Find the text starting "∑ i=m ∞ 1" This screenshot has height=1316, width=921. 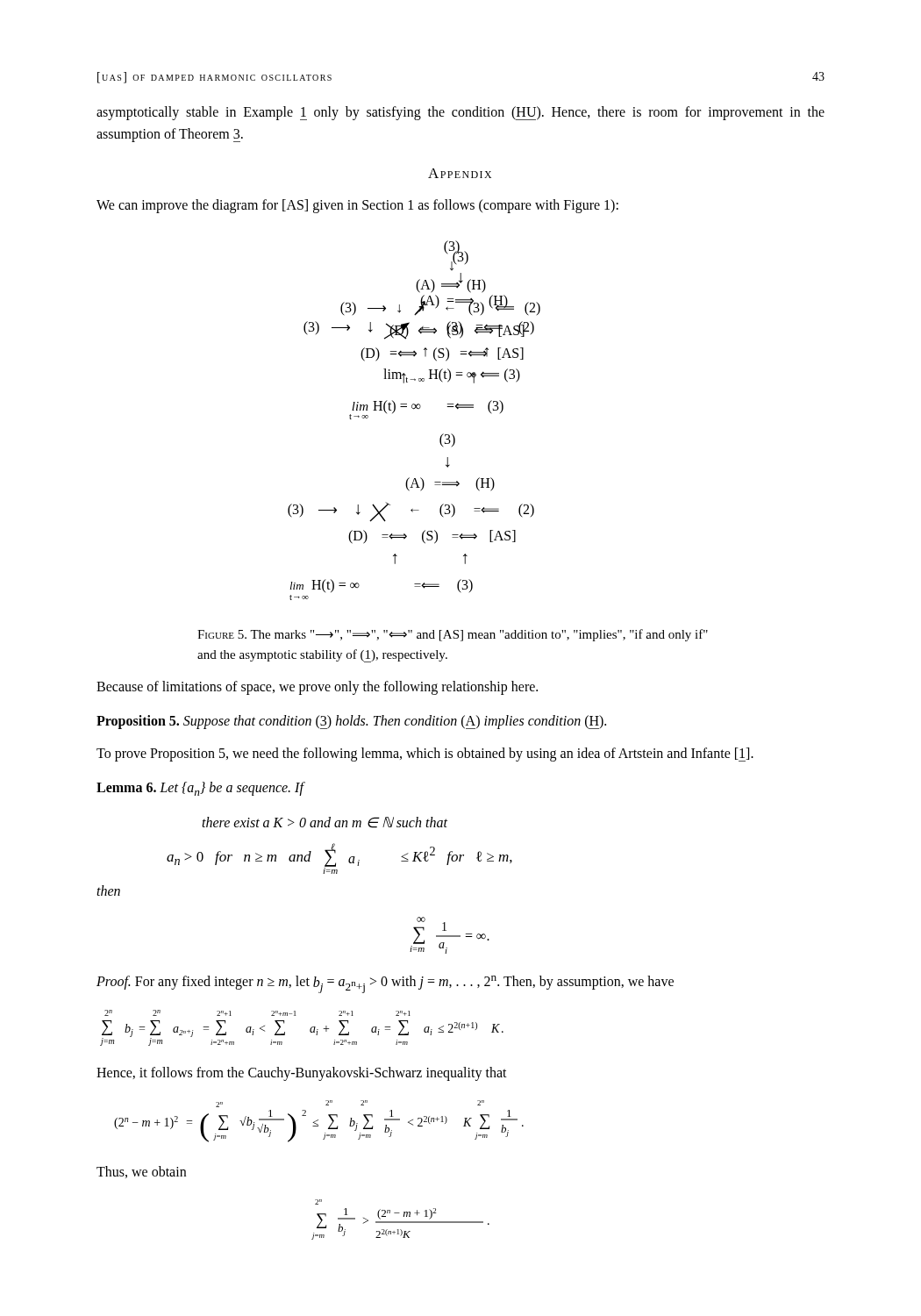coord(460,936)
